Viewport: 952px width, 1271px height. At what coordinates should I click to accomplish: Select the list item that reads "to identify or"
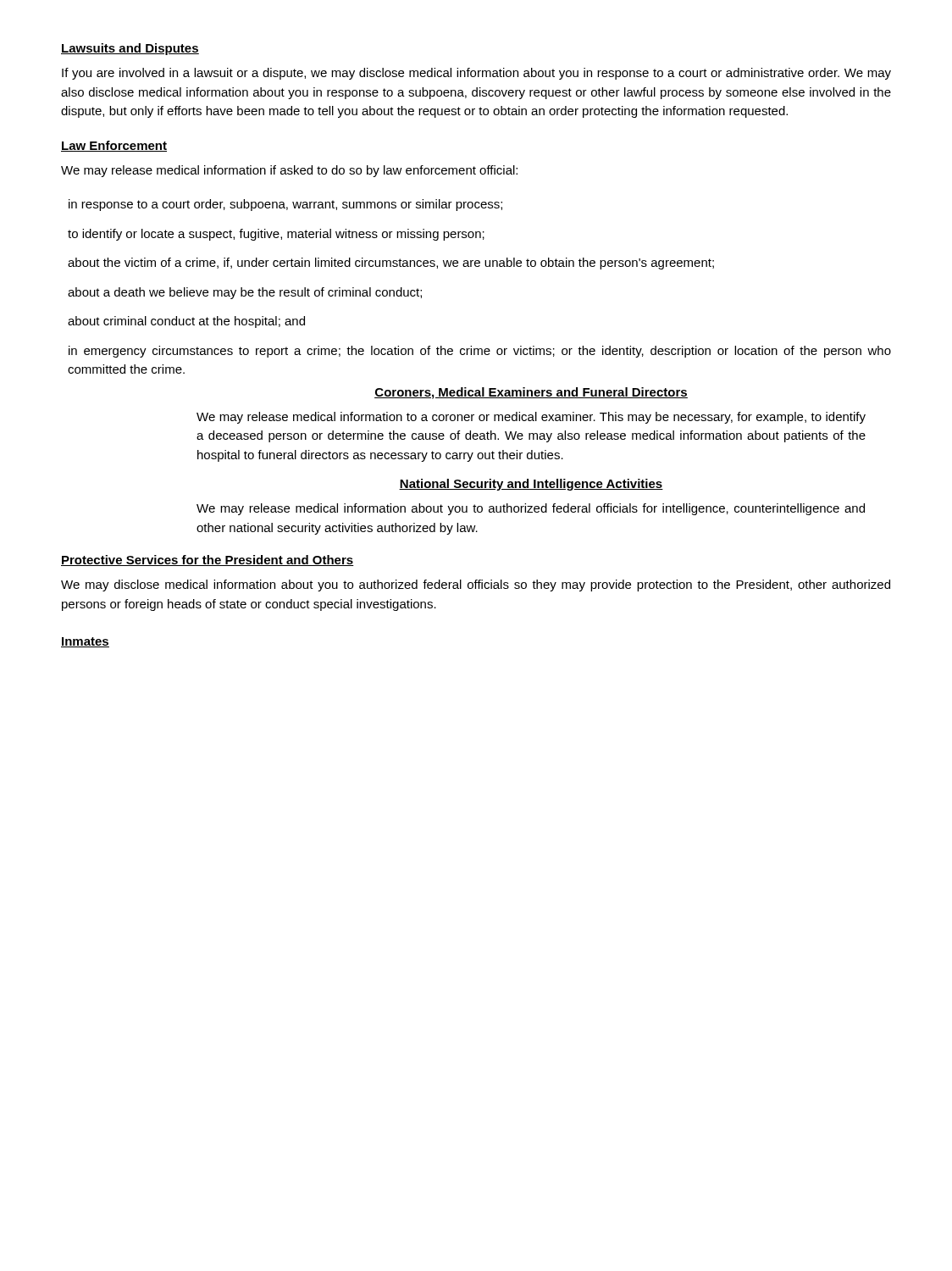coord(276,233)
